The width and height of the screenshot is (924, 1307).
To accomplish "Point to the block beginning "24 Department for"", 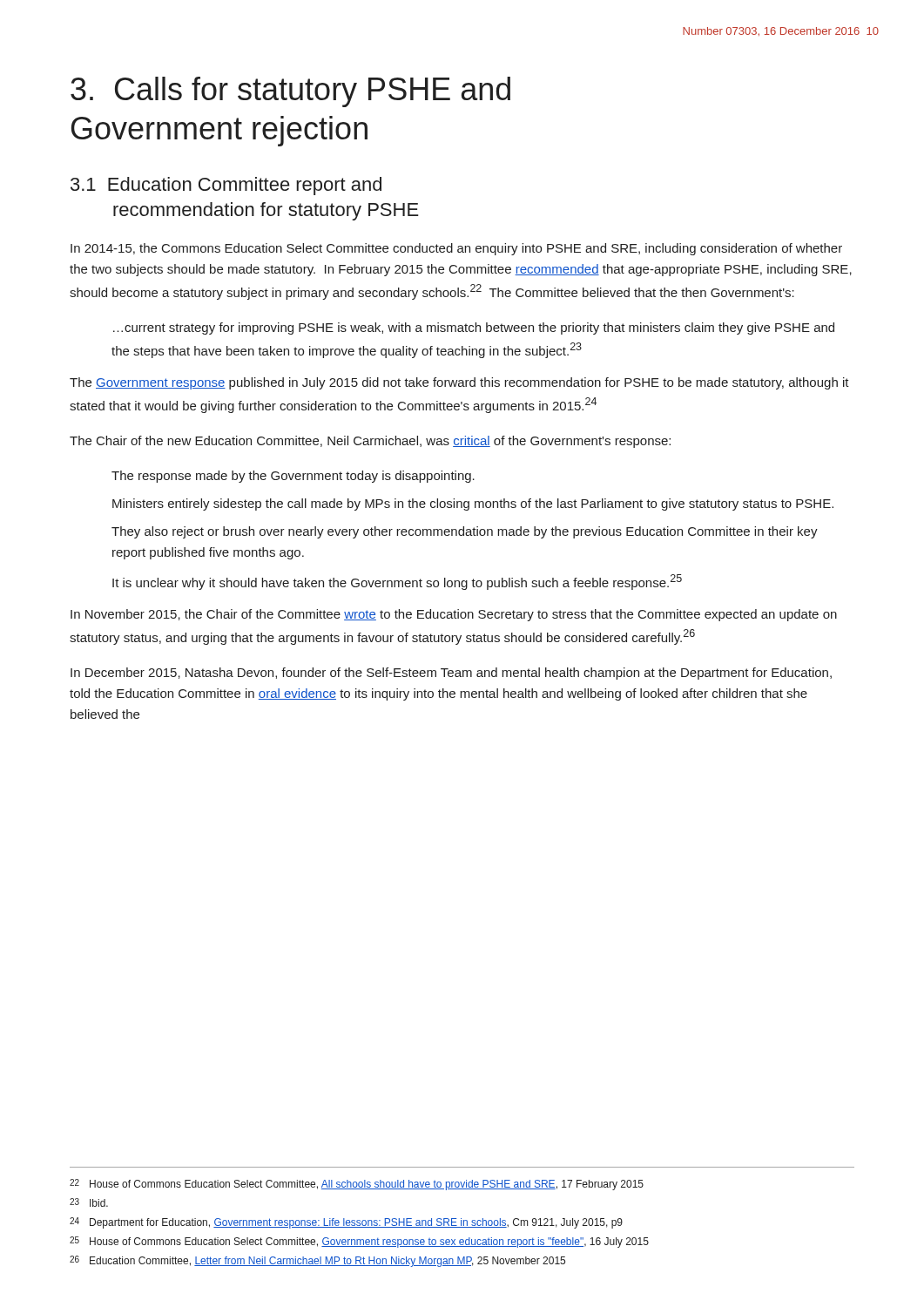I will click(x=462, y=1222).
